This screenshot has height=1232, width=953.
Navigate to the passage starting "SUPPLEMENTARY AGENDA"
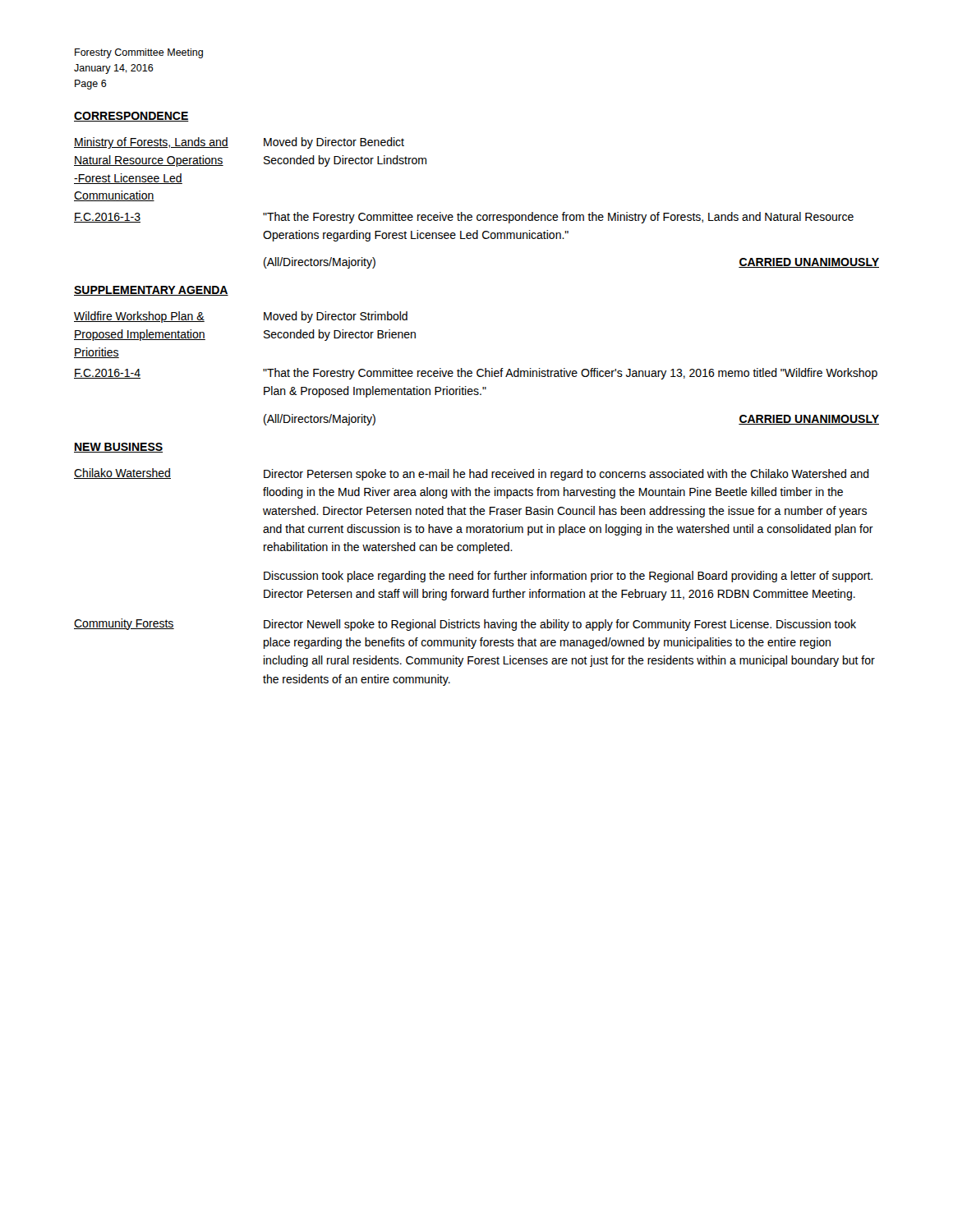pyautogui.click(x=151, y=290)
